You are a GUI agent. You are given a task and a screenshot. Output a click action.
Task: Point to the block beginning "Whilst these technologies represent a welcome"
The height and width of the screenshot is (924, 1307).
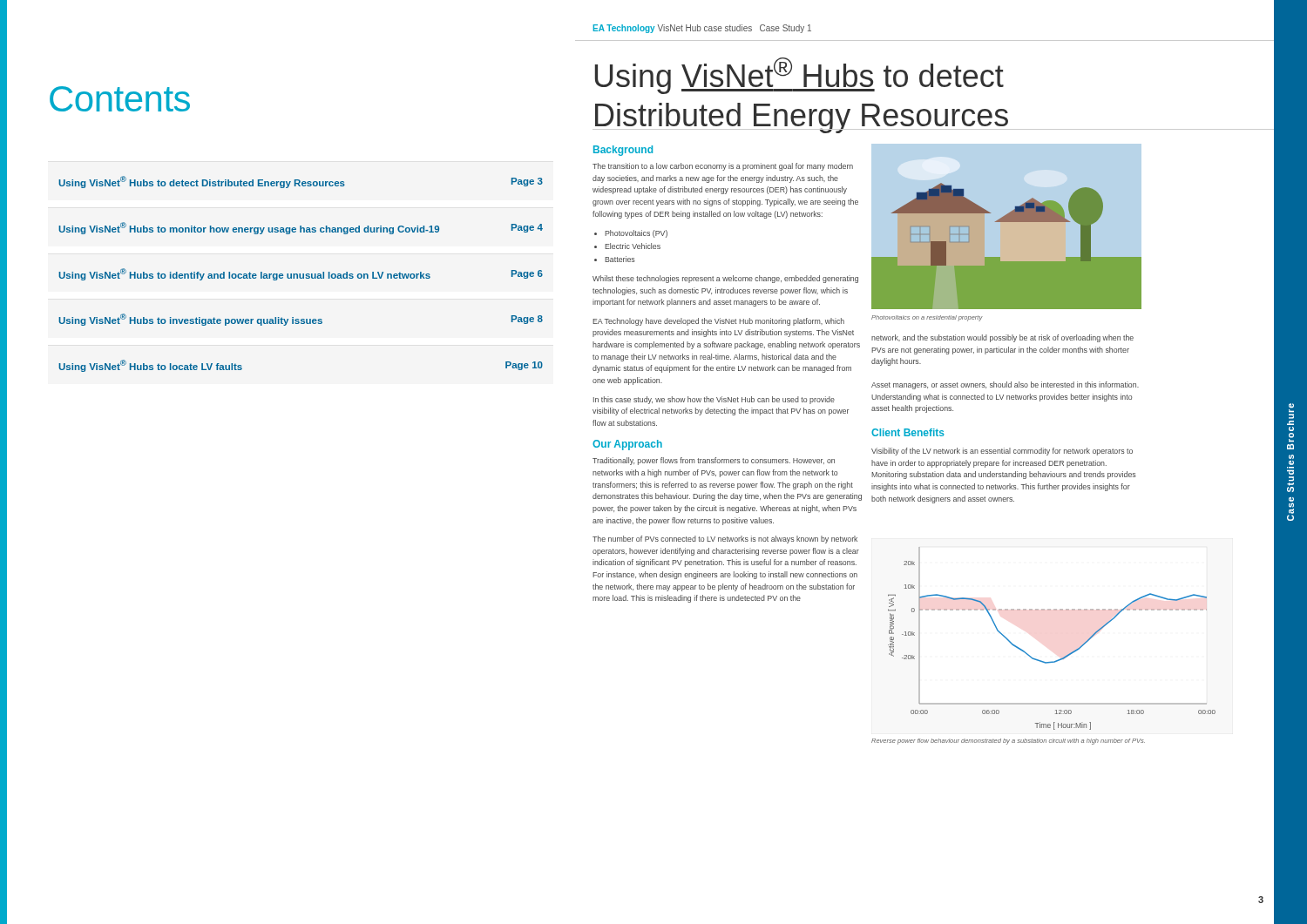pos(726,291)
